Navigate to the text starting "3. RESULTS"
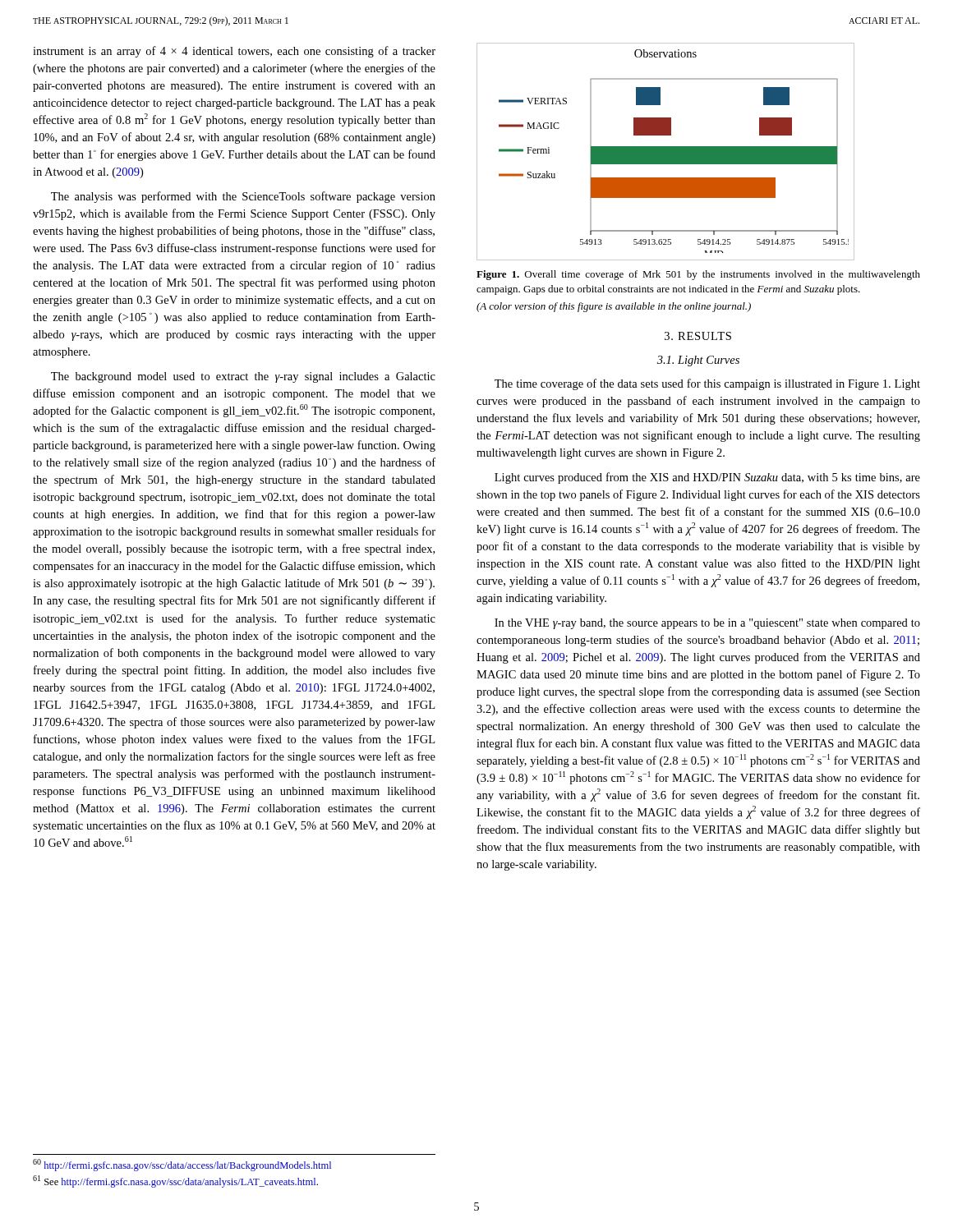The image size is (953, 1232). (698, 336)
